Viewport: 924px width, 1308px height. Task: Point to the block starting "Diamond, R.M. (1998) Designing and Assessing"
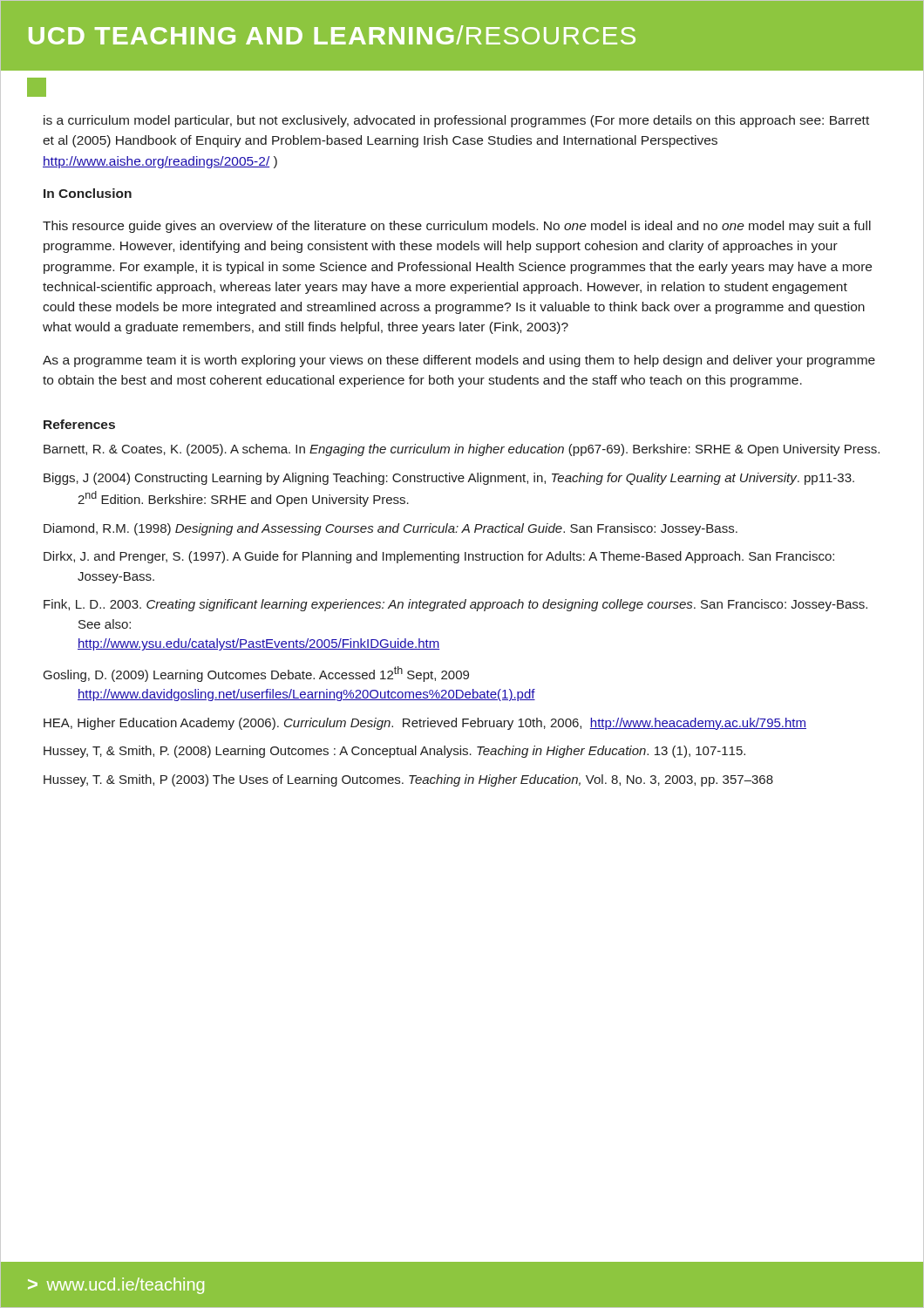(x=390, y=528)
